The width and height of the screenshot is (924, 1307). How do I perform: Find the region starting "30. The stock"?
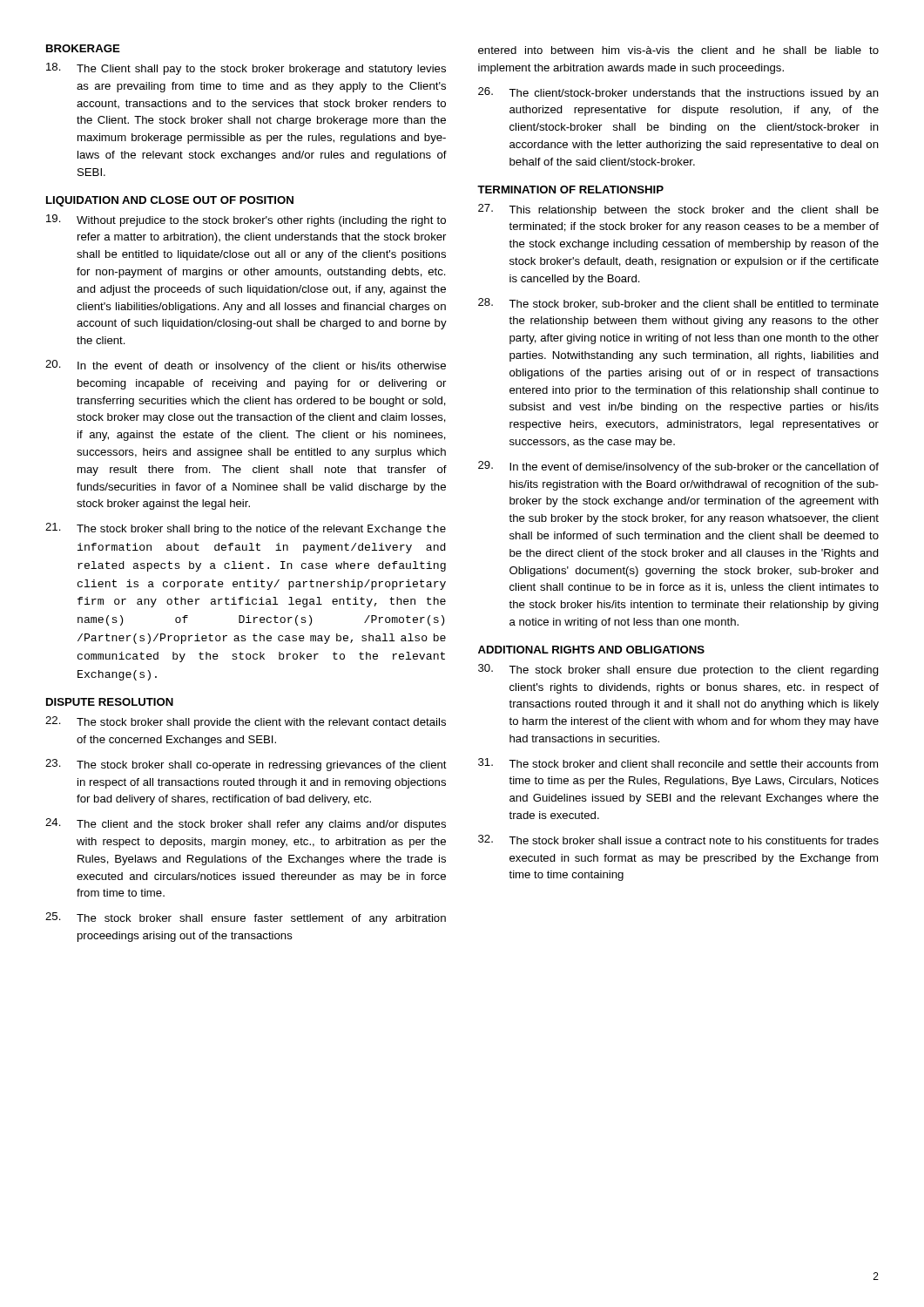click(x=678, y=704)
